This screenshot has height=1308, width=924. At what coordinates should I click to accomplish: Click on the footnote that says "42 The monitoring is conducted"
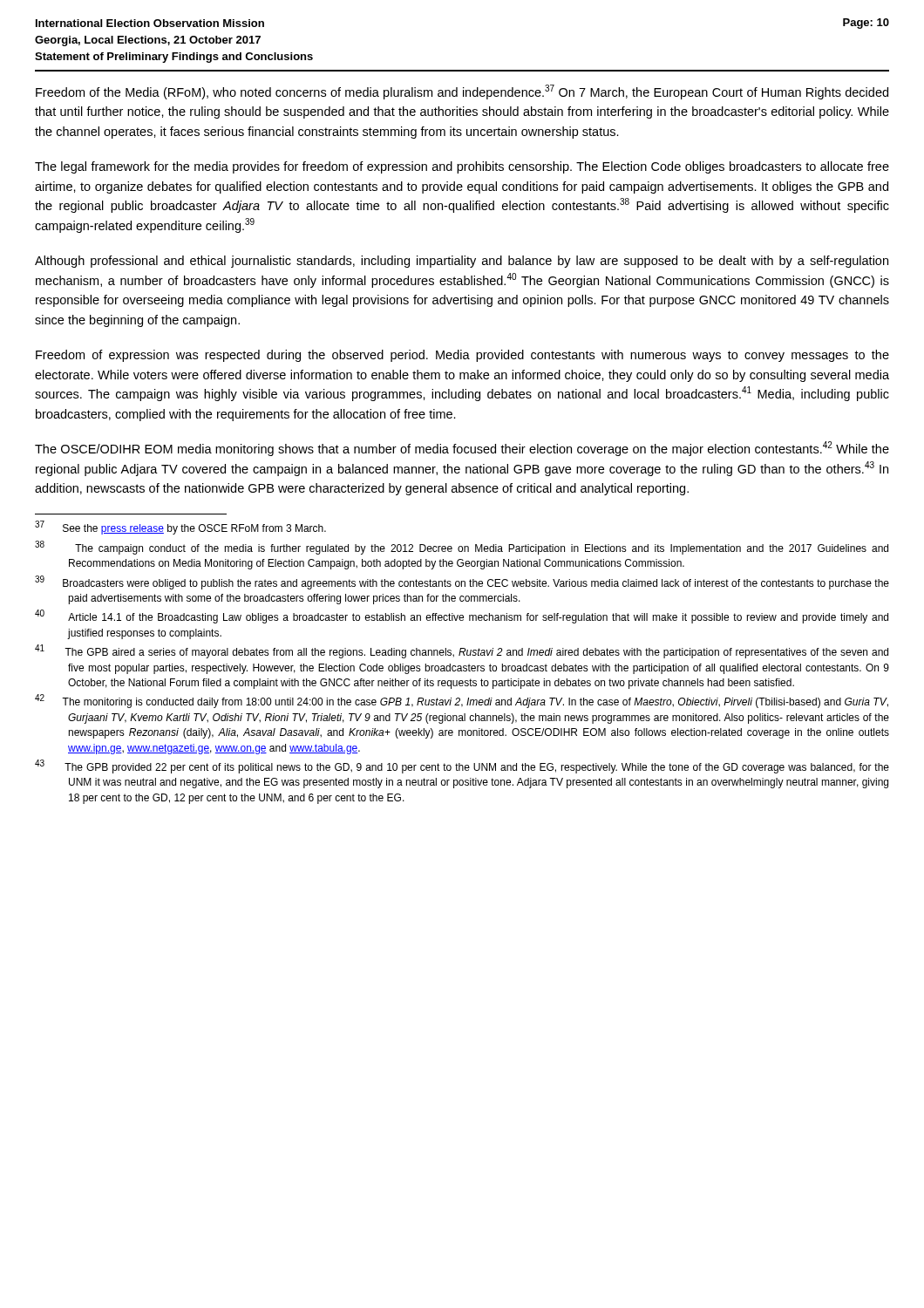click(462, 725)
